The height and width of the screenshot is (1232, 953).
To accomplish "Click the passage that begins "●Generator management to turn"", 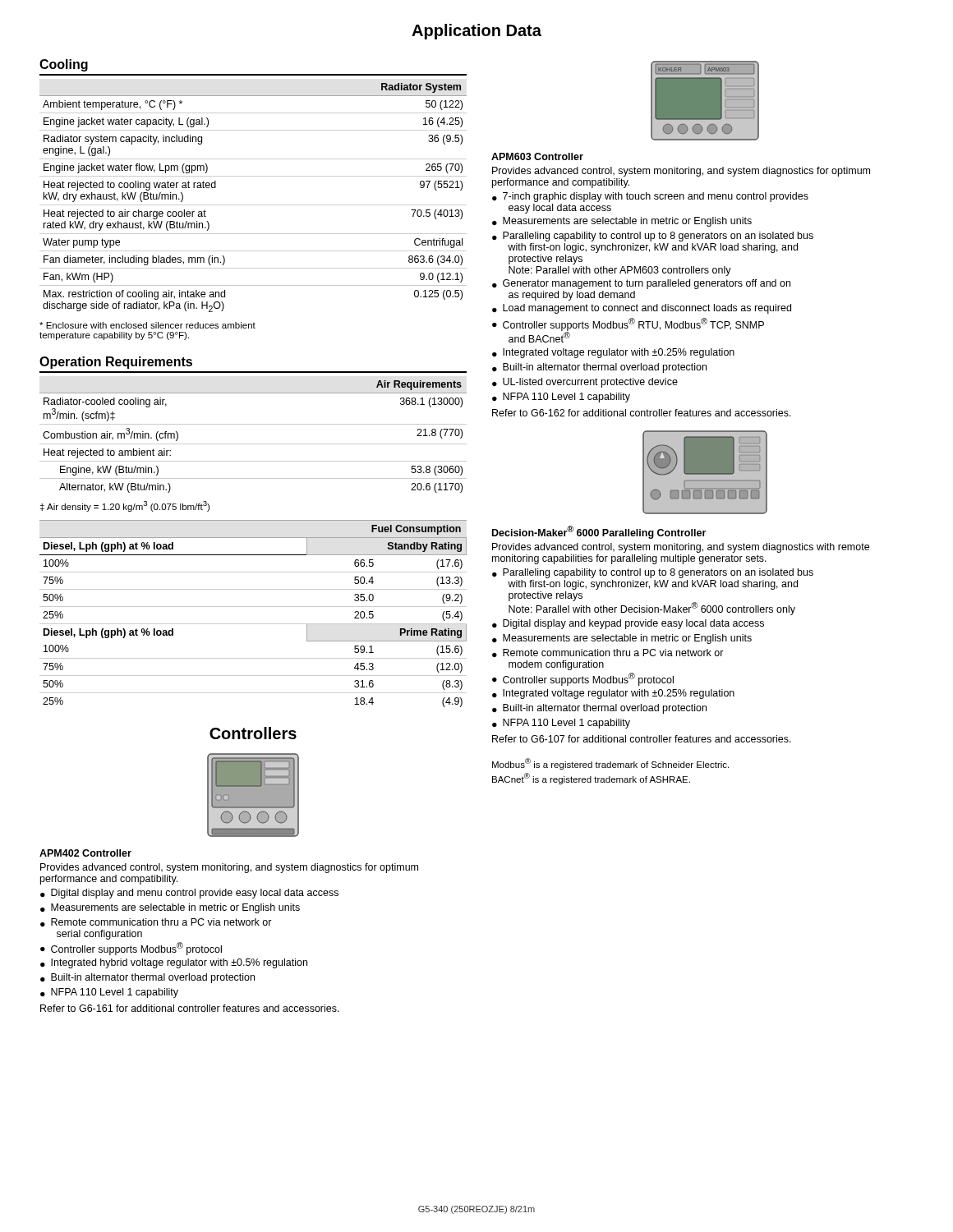I will 641,289.
